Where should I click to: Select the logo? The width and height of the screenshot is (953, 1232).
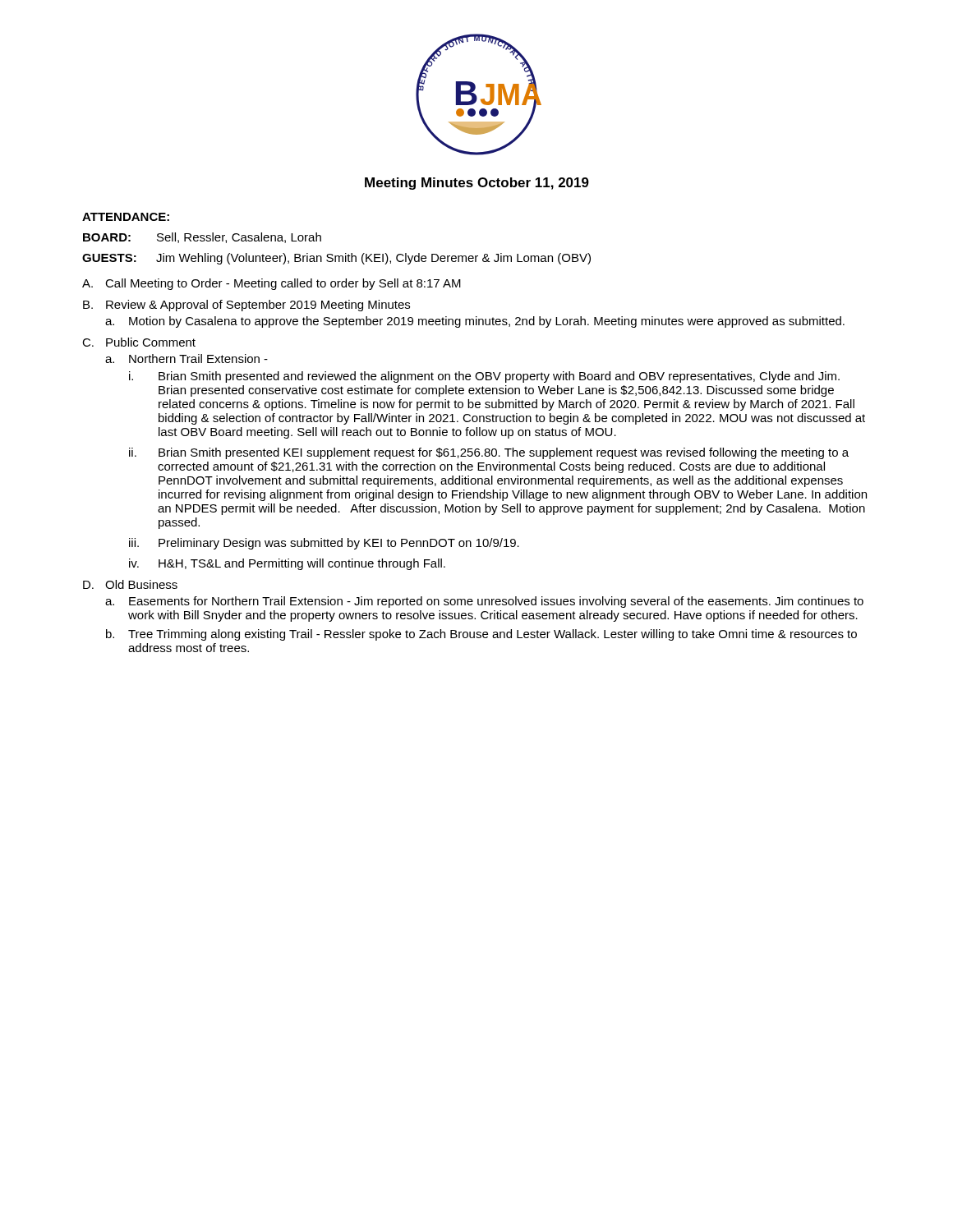coord(476,100)
